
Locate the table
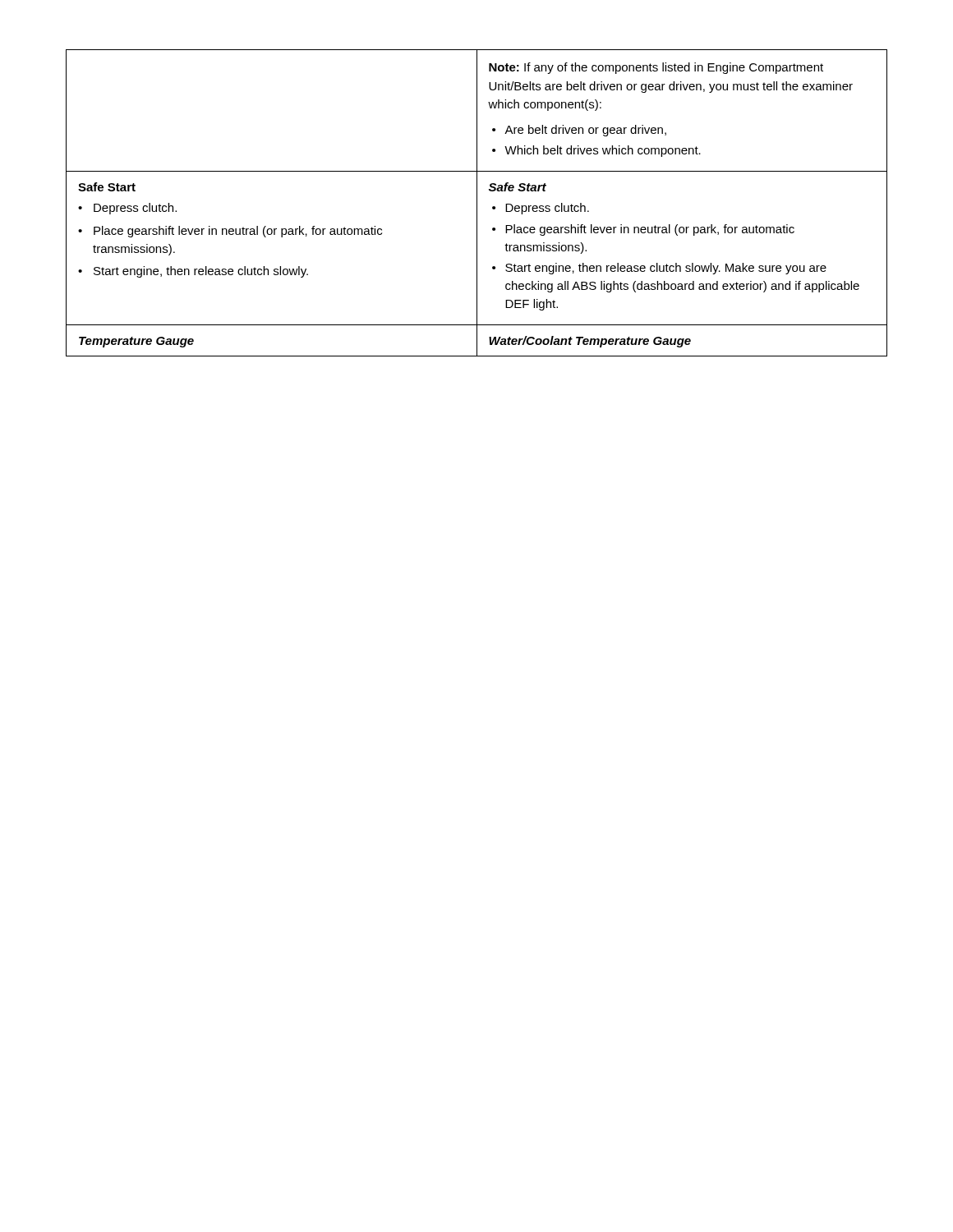tap(476, 203)
